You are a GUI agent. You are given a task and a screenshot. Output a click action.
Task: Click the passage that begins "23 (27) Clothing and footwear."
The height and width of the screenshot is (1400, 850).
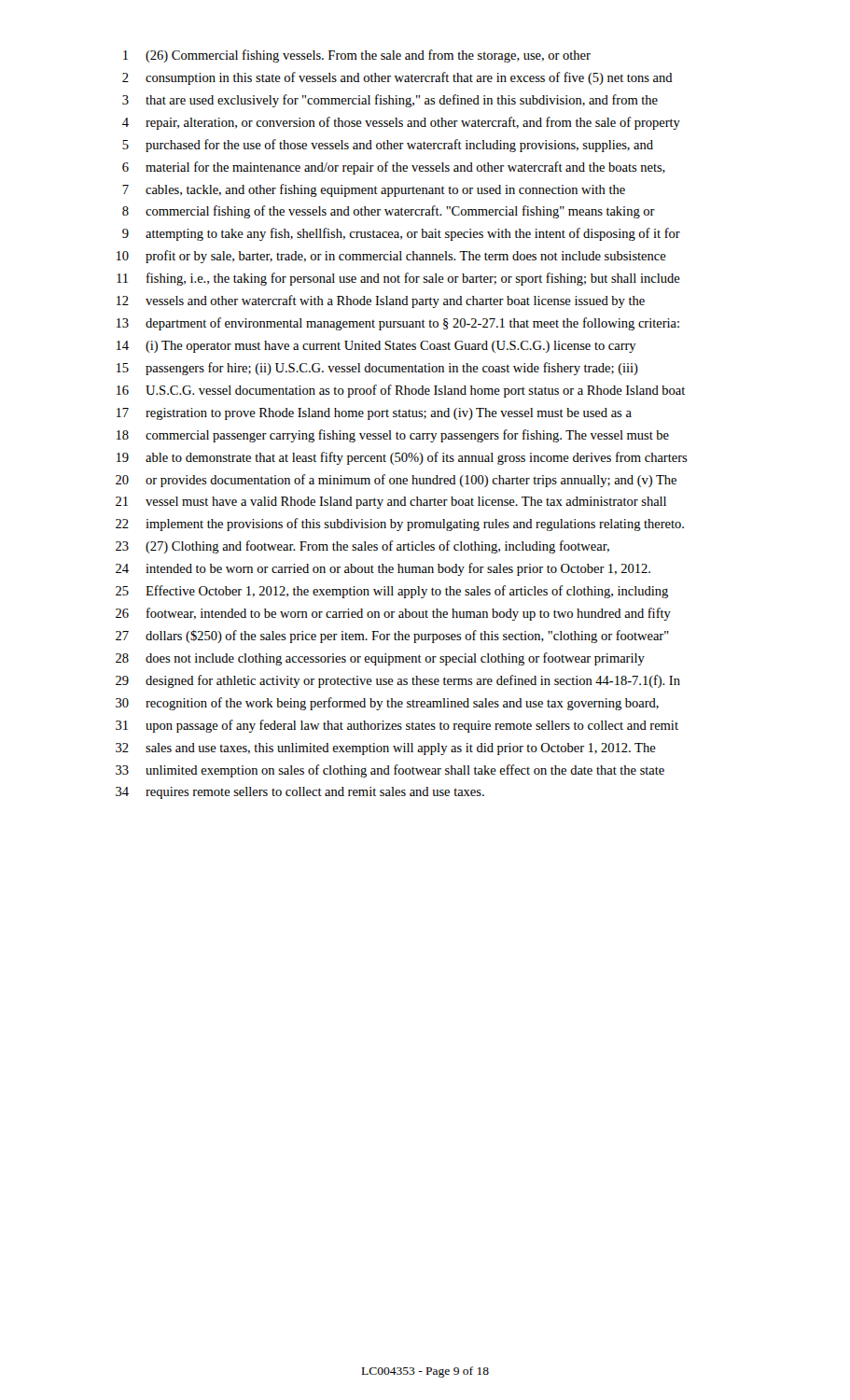click(438, 670)
